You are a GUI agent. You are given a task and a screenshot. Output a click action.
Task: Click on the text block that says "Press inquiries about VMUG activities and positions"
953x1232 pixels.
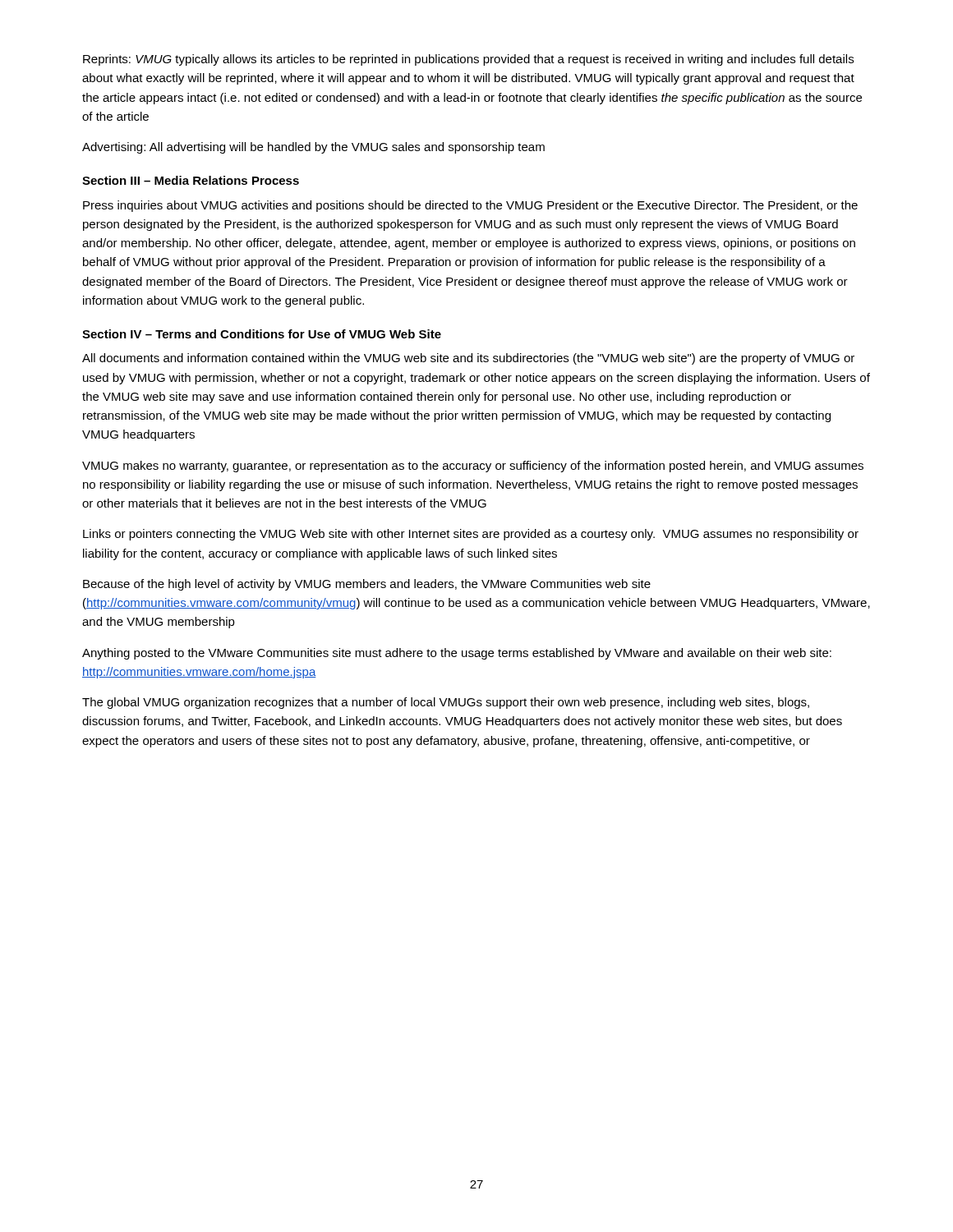tap(470, 252)
